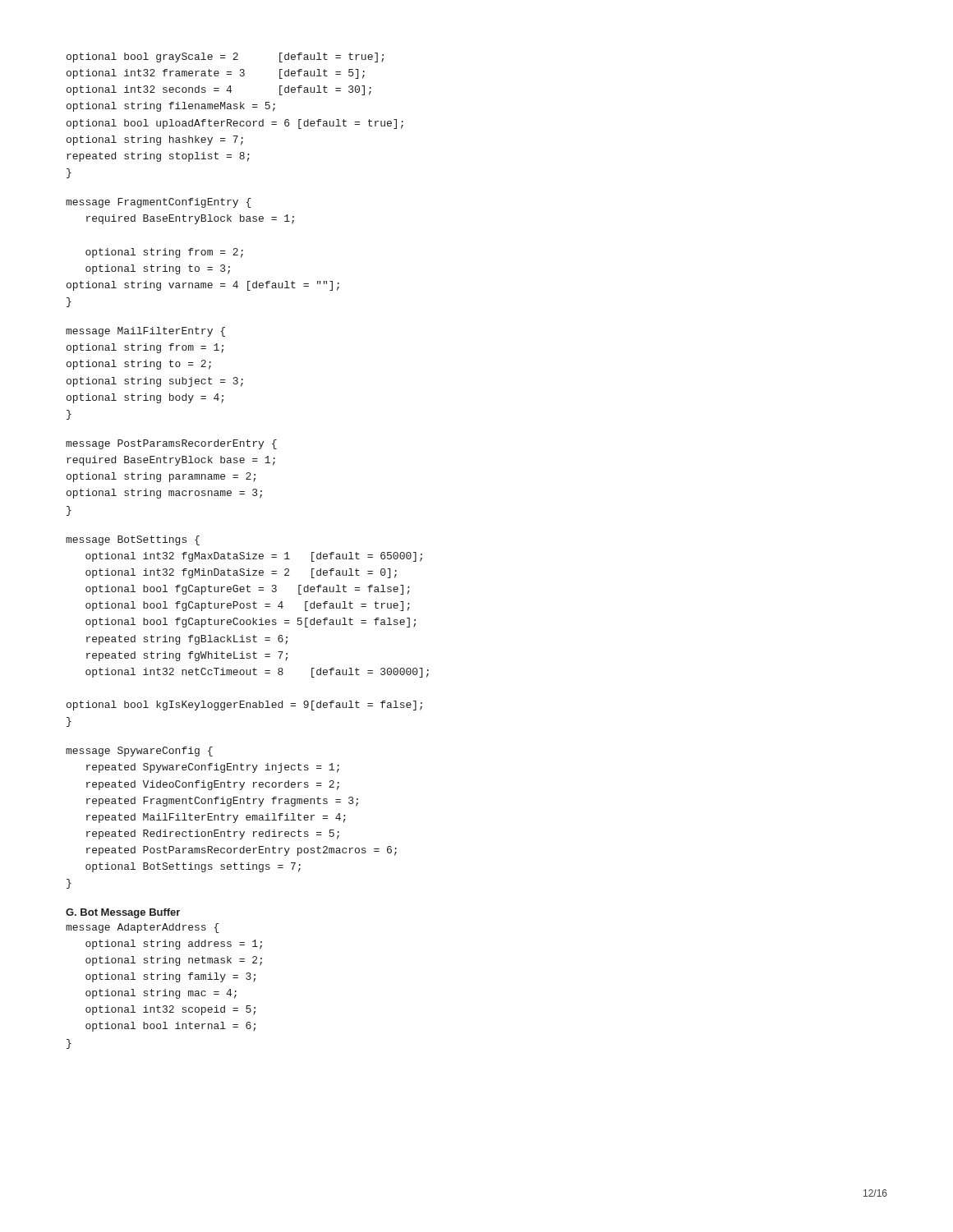
Task: Find a section header
Action: click(x=123, y=912)
